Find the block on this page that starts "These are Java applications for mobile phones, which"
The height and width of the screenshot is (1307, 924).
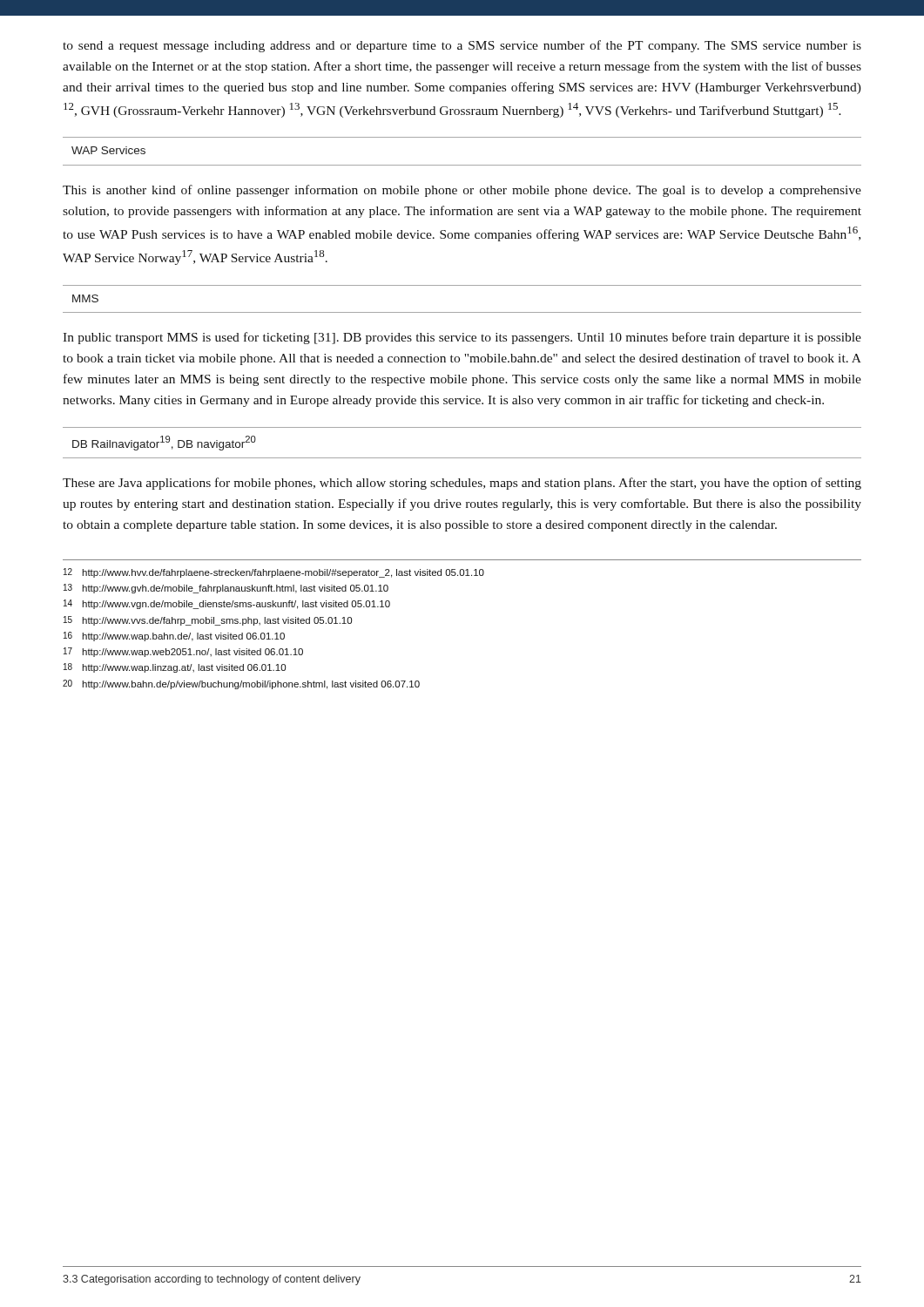point(462,503)
